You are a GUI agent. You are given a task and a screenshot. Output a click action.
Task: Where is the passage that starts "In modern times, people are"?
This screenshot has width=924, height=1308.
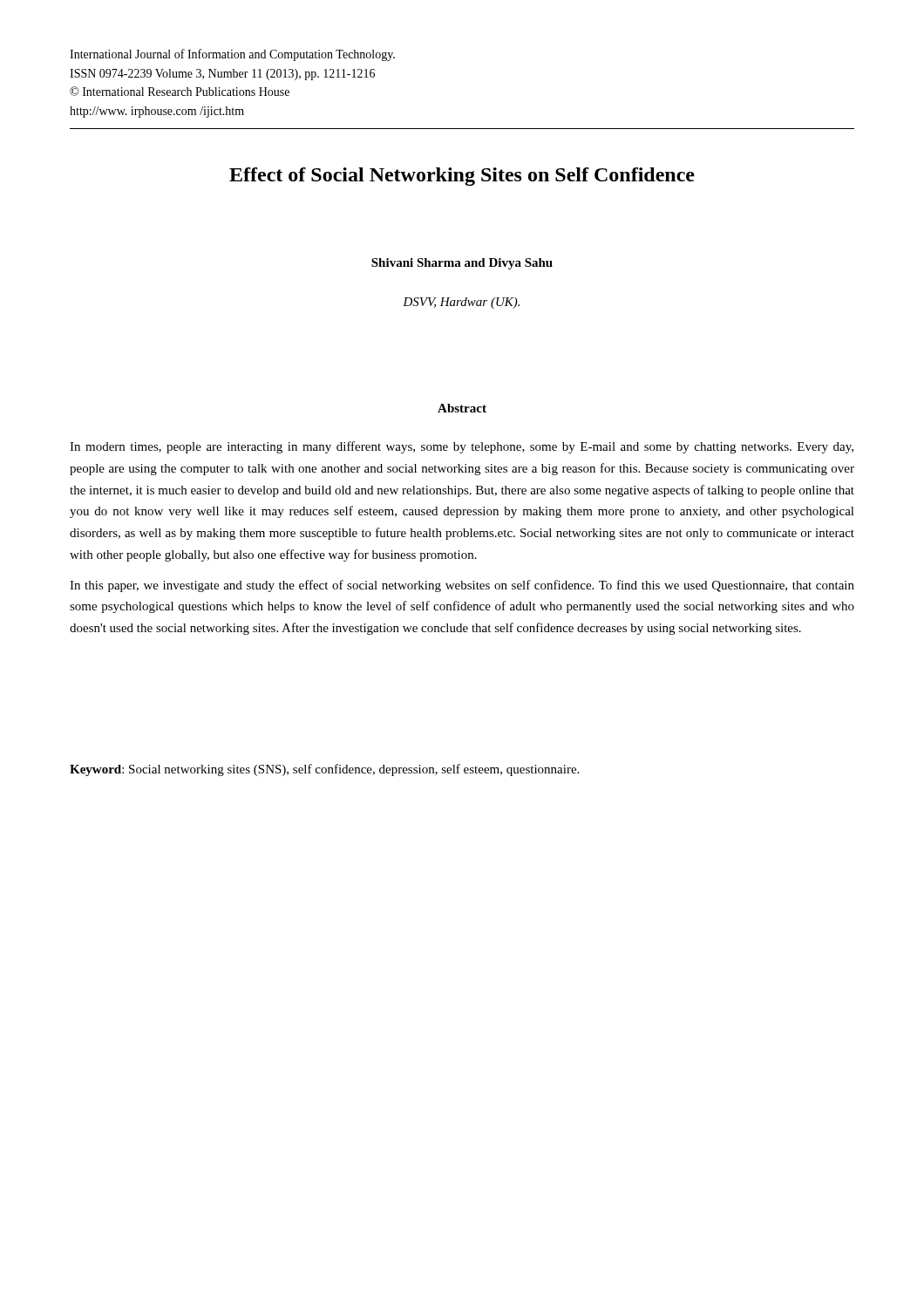click(x=462, y=537)
